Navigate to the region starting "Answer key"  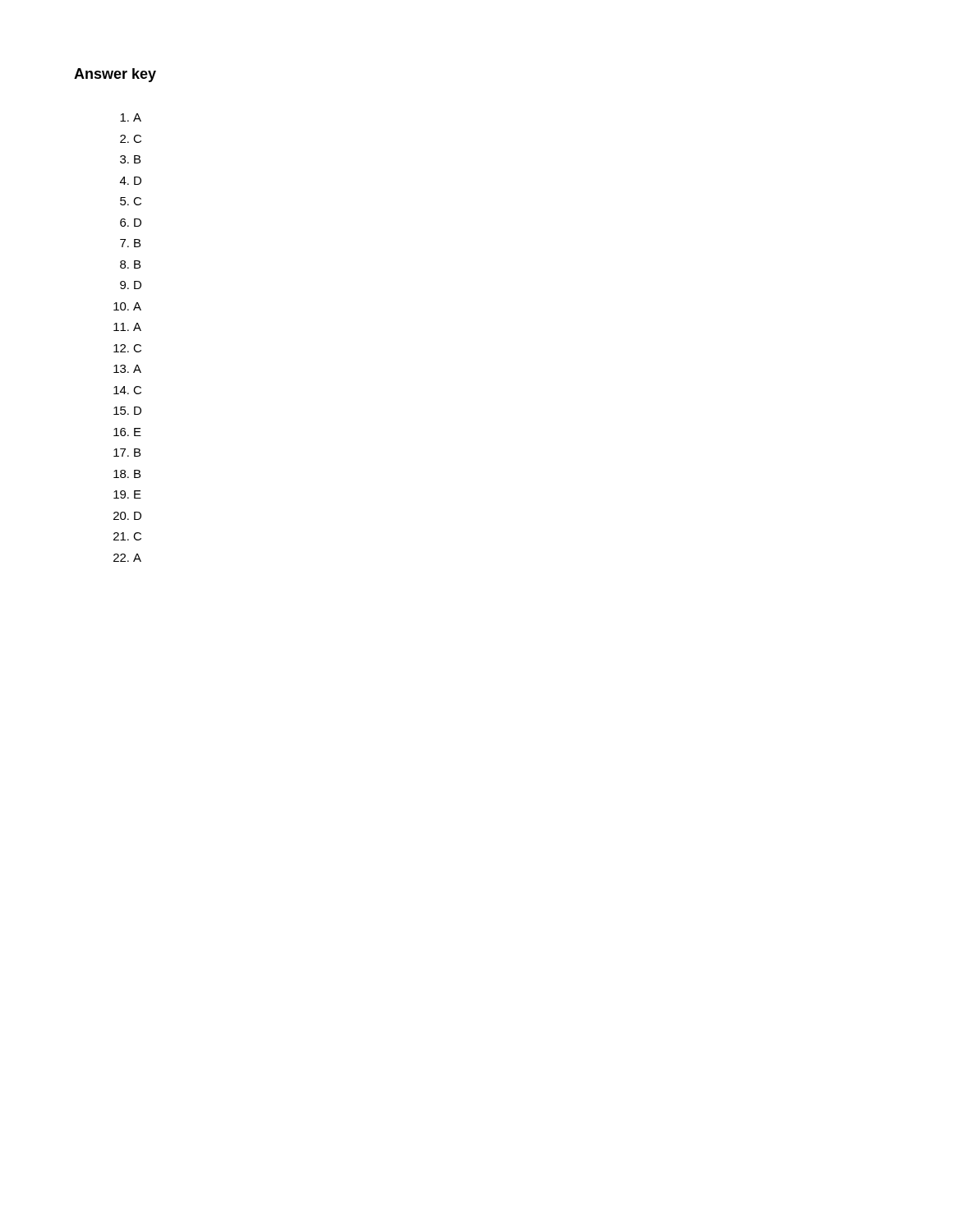pyautogui.click(x=115, y=74)
